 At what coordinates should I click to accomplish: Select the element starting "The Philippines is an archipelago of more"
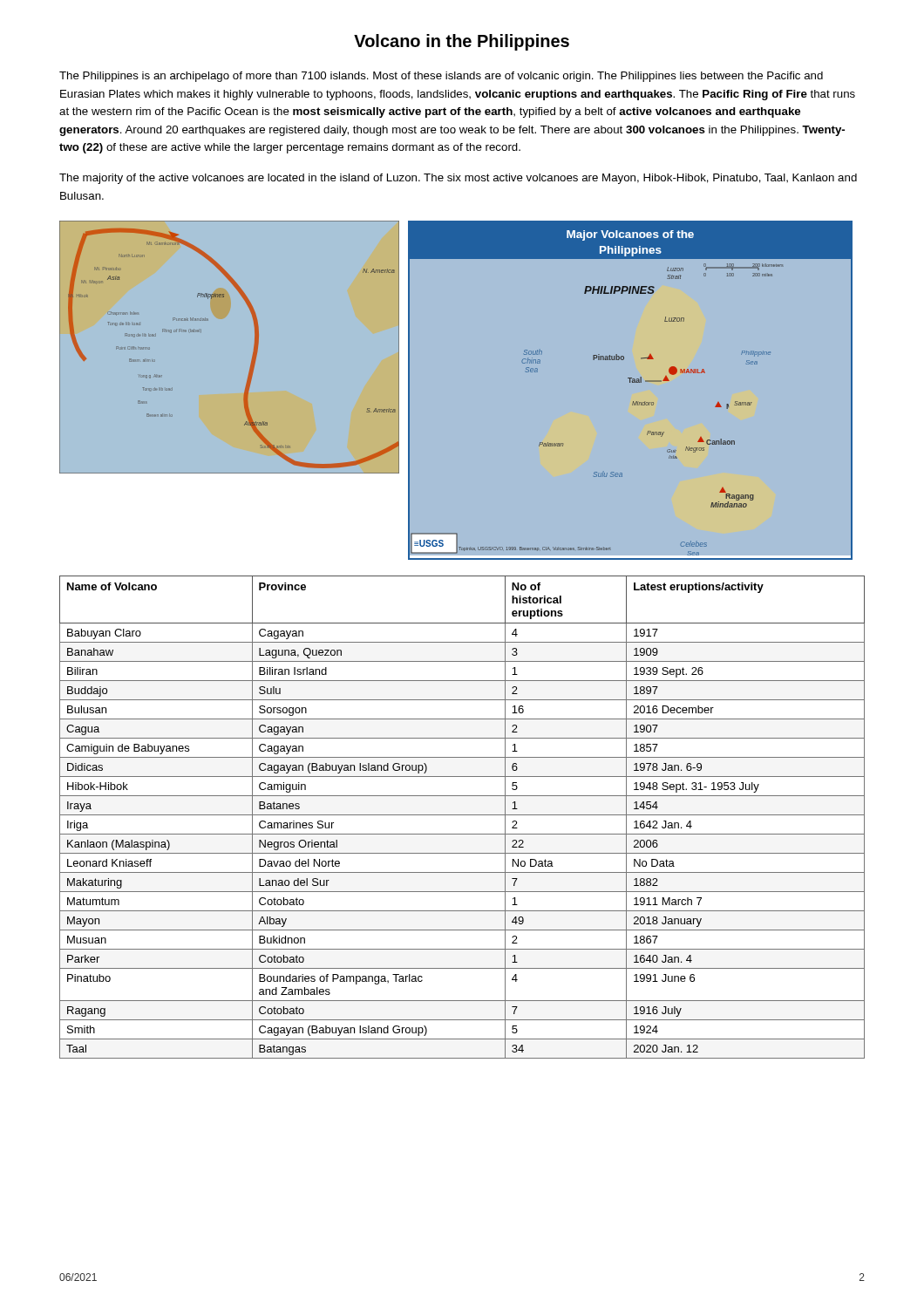[457, 111]
